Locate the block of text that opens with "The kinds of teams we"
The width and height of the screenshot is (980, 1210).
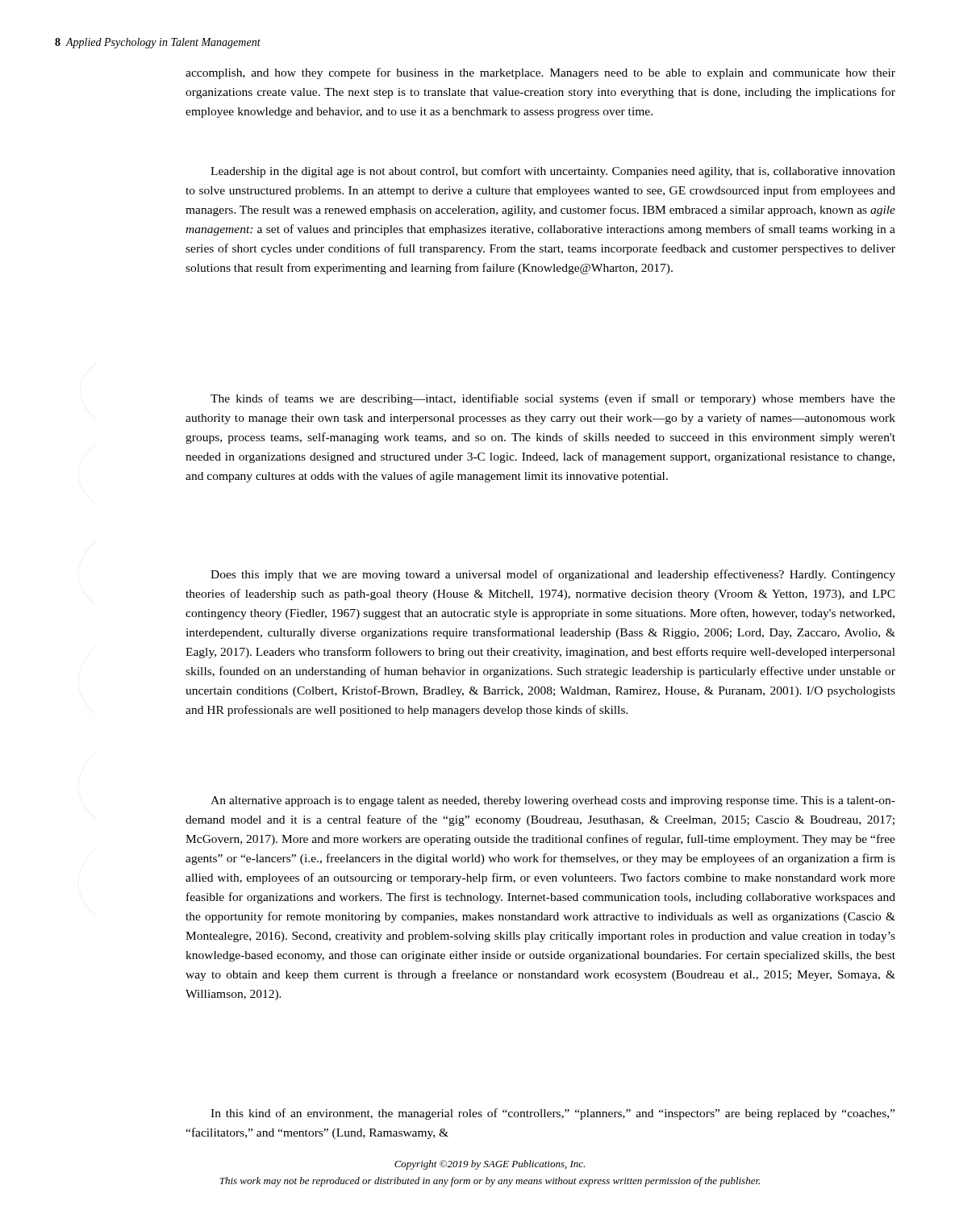(x=540, y=437)
